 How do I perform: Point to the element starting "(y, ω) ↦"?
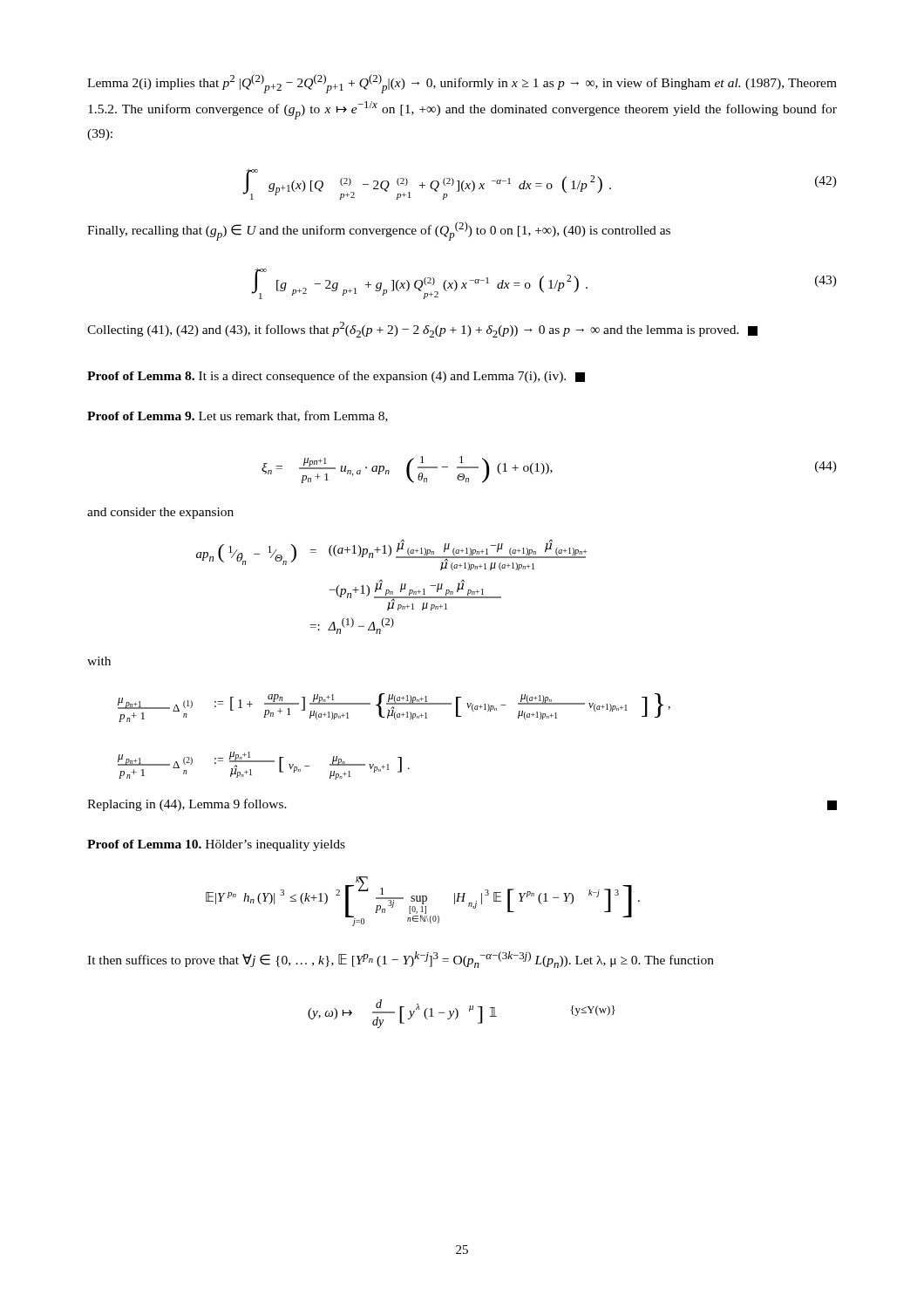tap(462, 1010)
